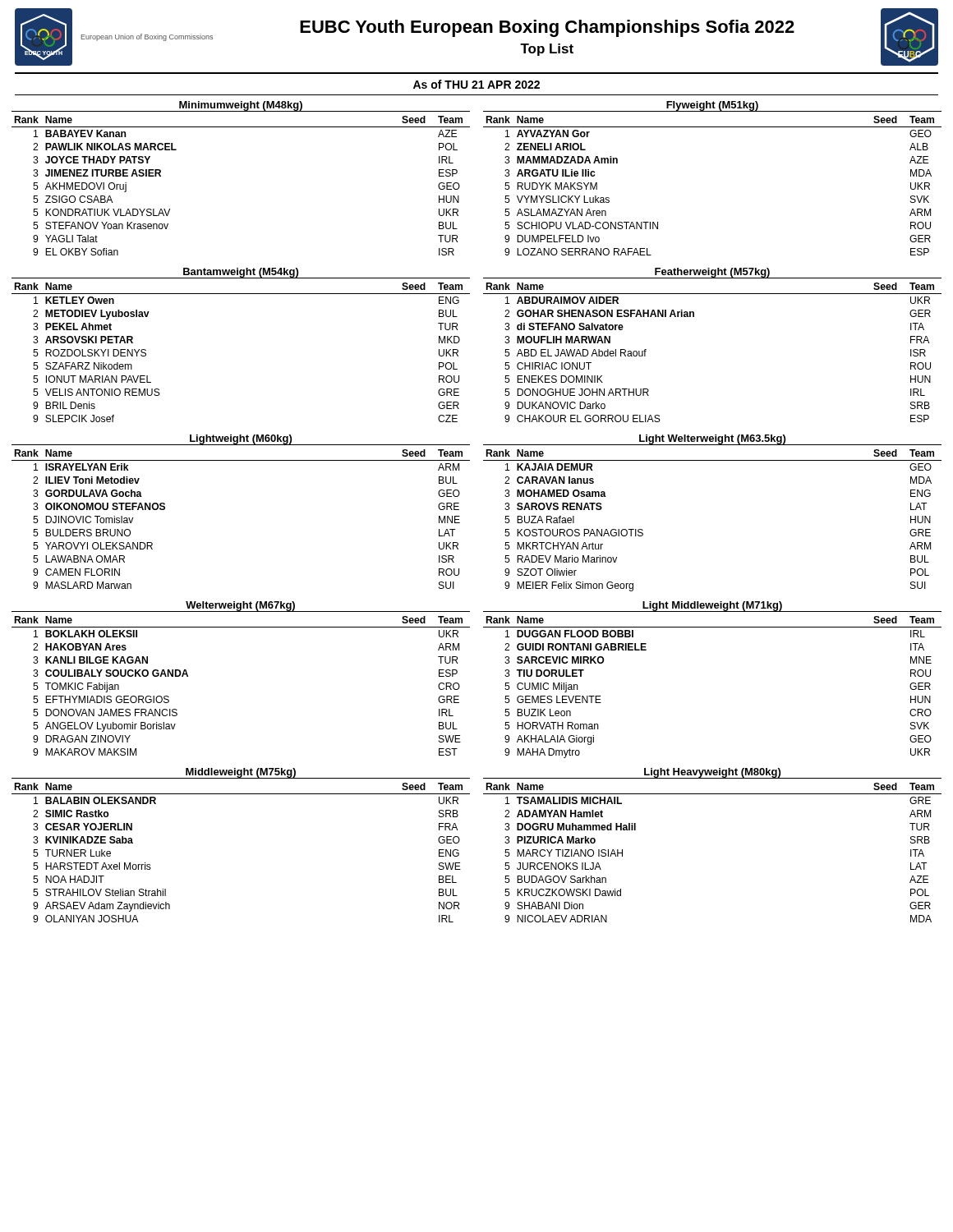Click on the element starting "Middleweight (M75kg)"
953x1232 pixels.
click(x=241, y=772)
